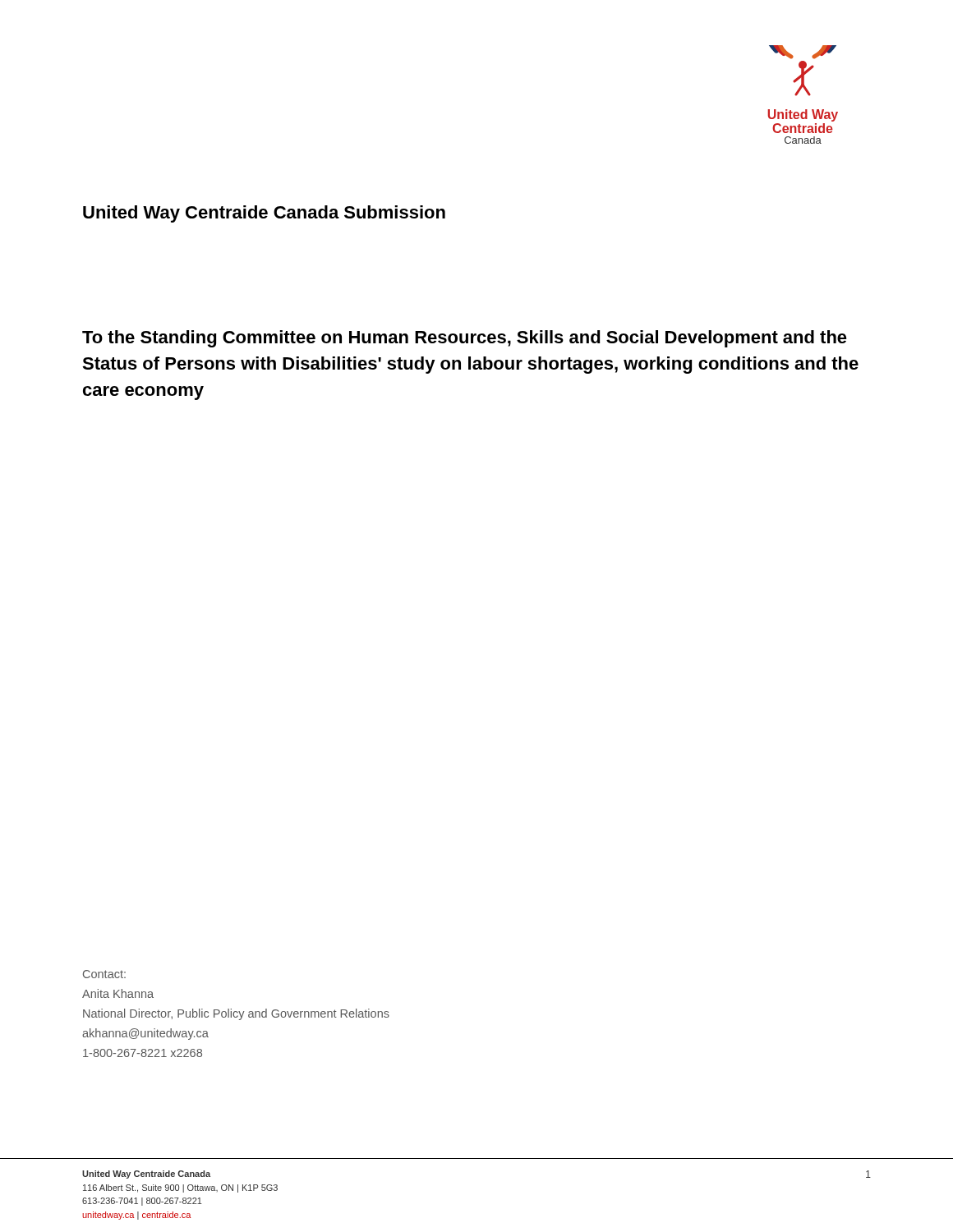Find the block starting "To the Standing Committee on Human Resources, Skills"

(476, 364)
